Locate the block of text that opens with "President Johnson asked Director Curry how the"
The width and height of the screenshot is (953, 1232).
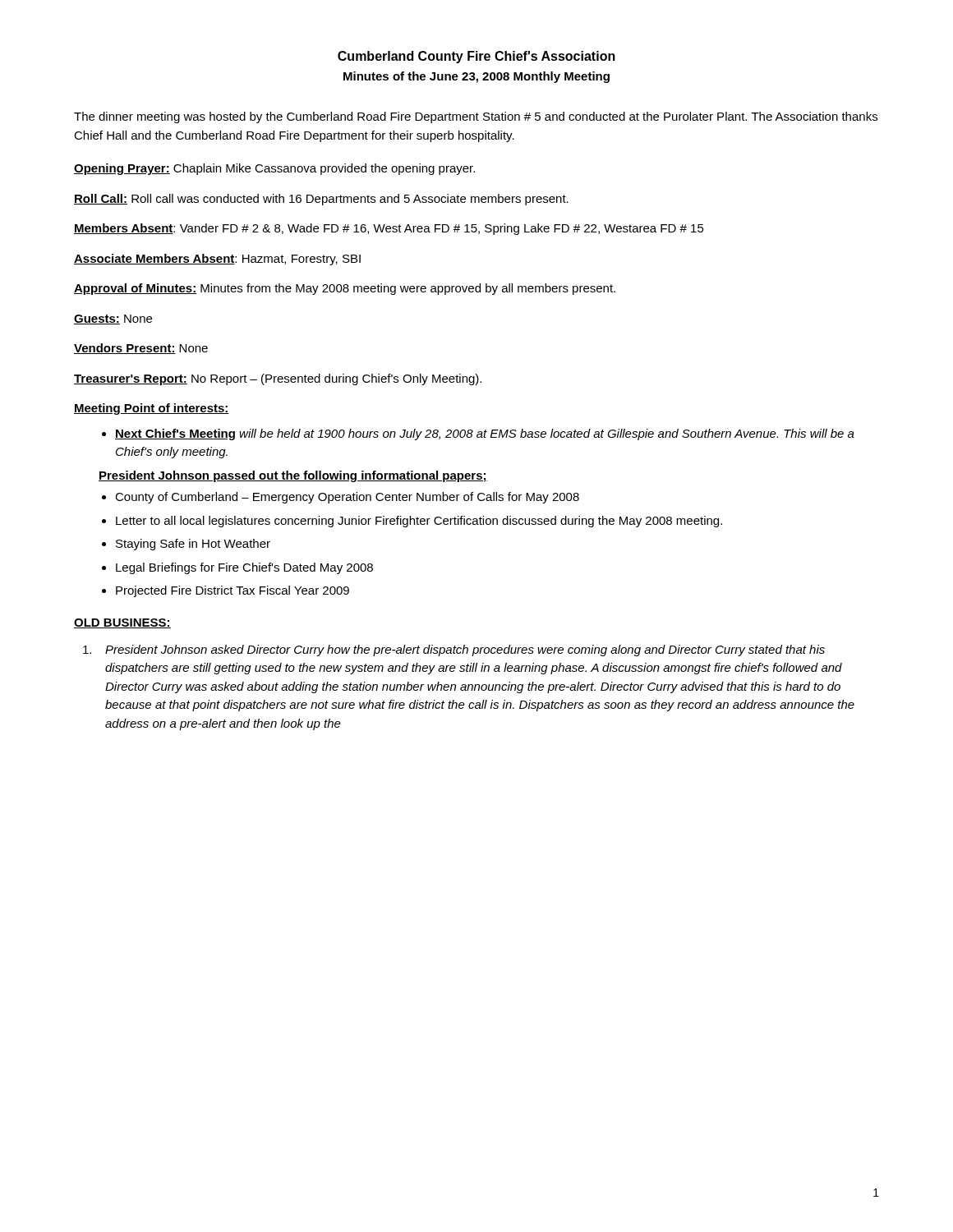pyautogui.click(x=481, y=686)
